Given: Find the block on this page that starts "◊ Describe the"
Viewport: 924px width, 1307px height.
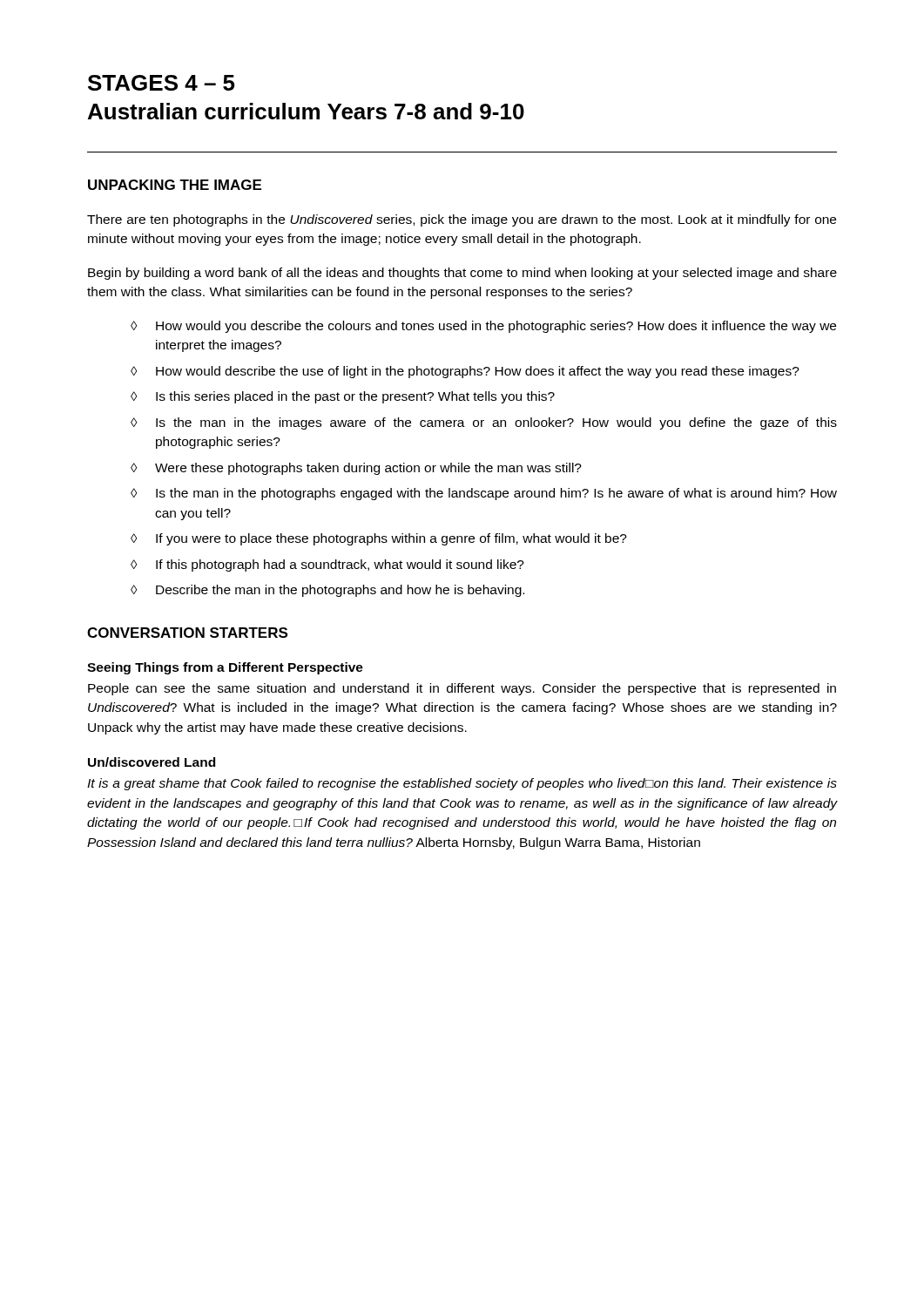Looking at the screenshot, I should pyautogui.click(x=484, y=590).
